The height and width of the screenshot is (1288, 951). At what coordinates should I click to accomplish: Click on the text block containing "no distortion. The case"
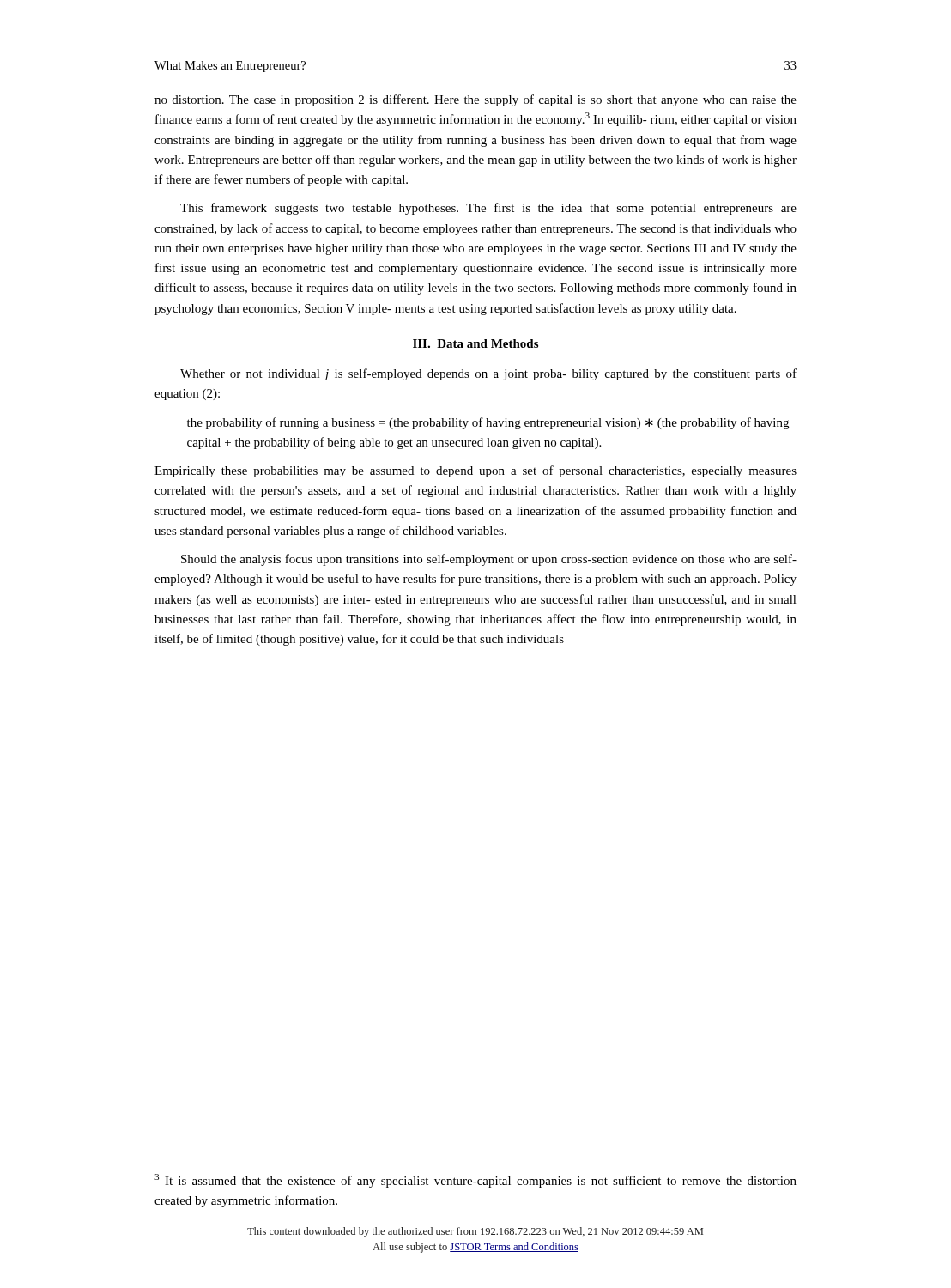(x=476, y=140)
